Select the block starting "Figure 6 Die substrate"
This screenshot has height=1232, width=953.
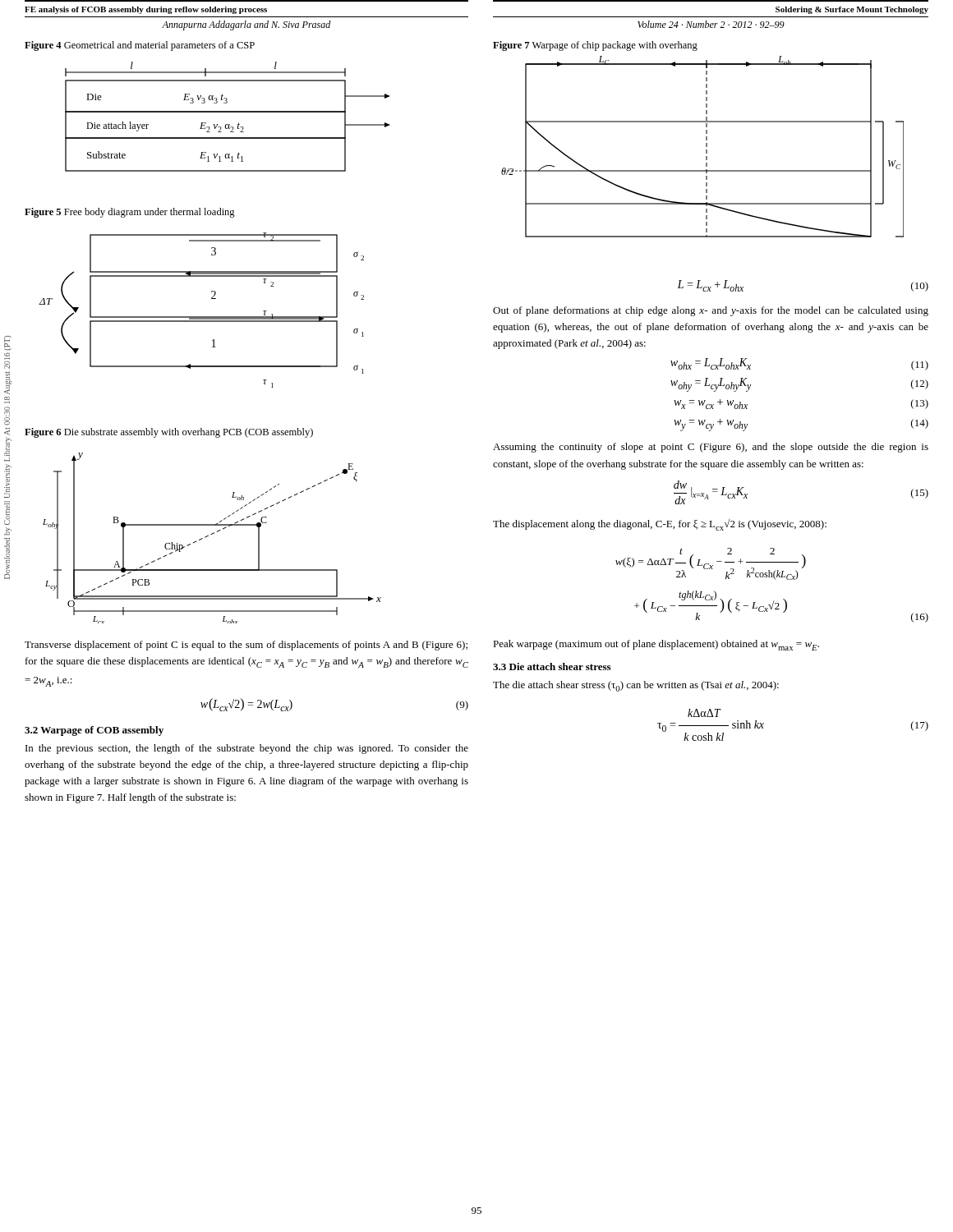pyautogui.click(x=169, y=432)
